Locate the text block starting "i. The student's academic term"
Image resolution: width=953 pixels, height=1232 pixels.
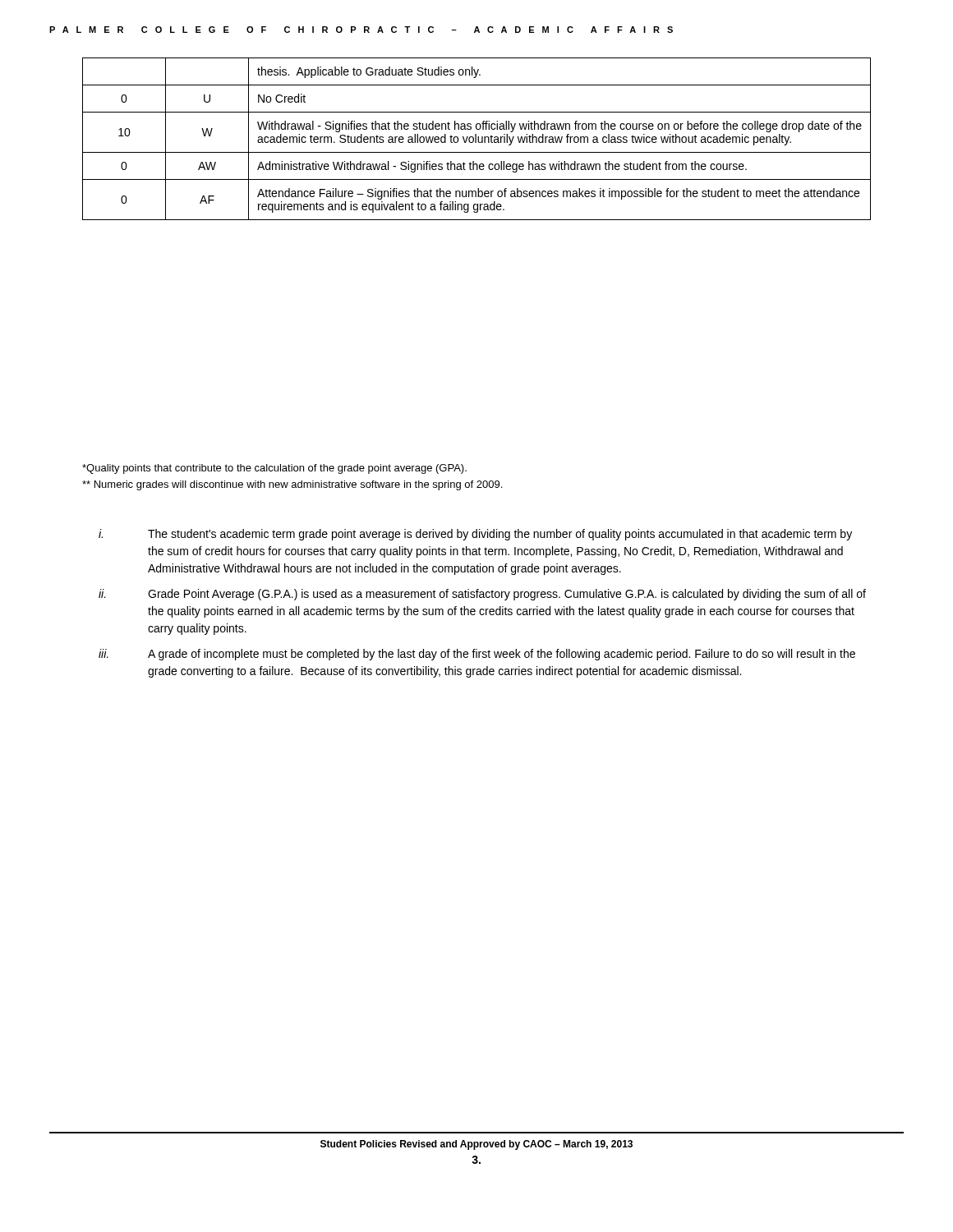point(476,552)
